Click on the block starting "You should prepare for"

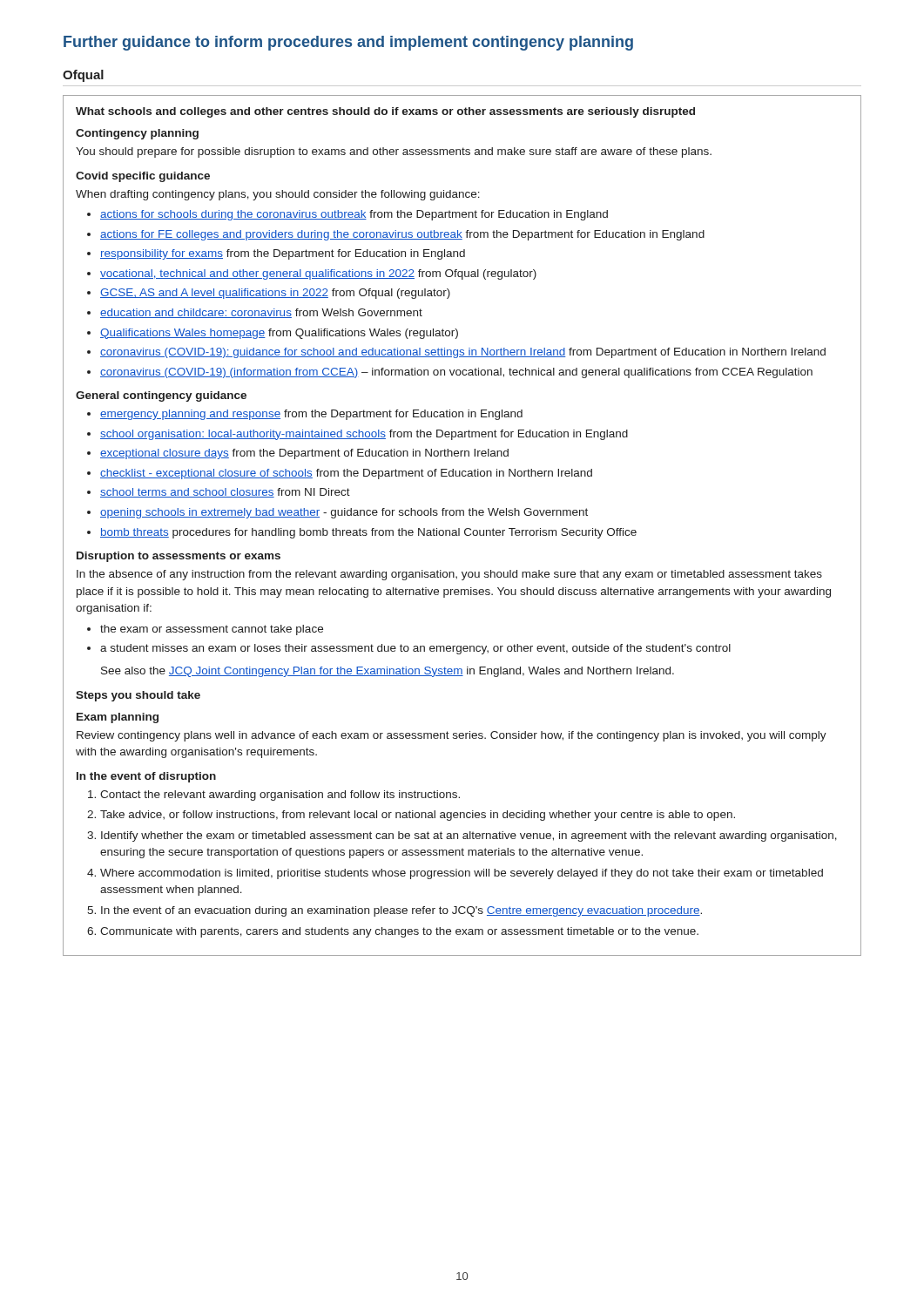click(462, 151)
